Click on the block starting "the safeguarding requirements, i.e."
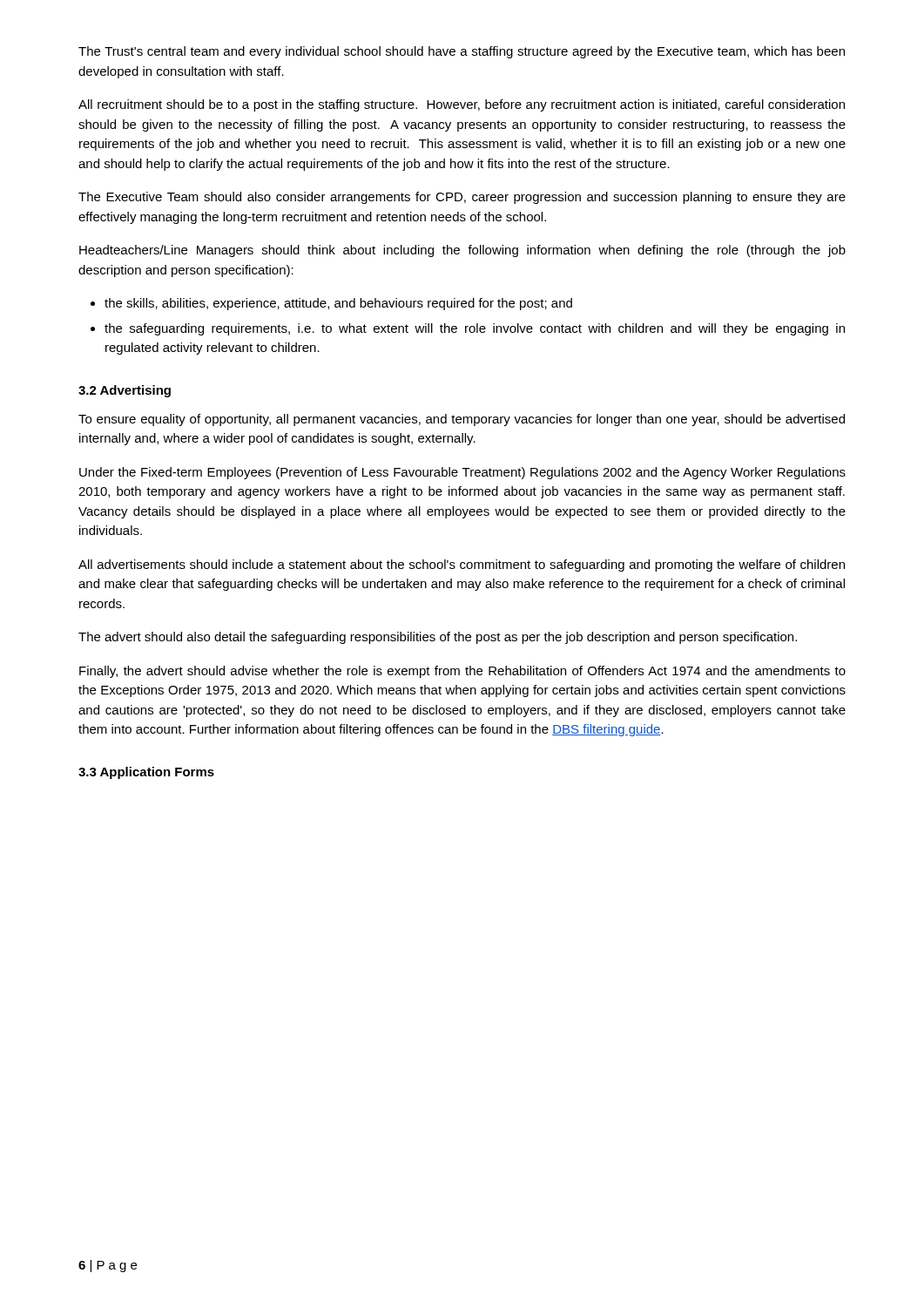 (x=475, y=337)
